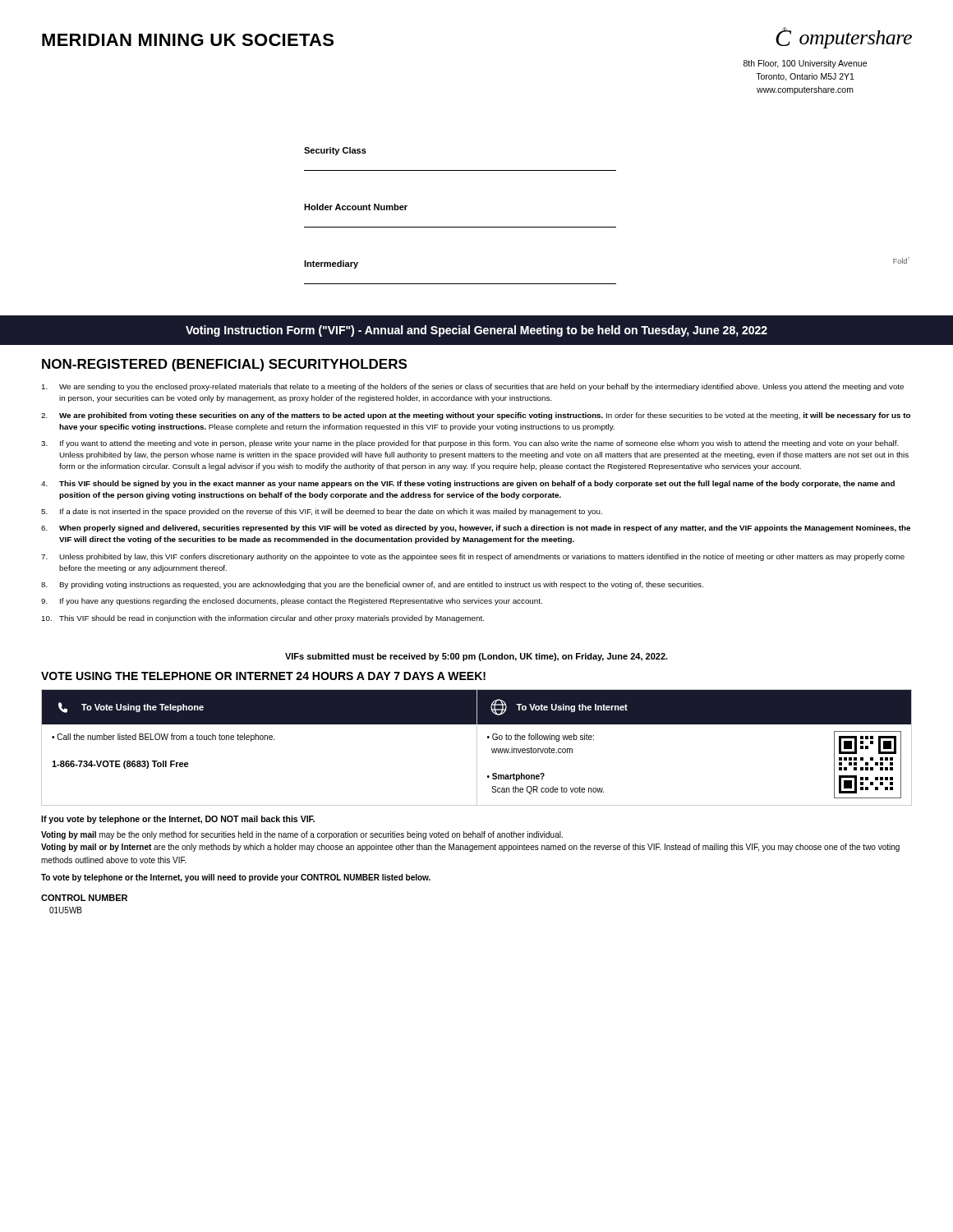Select the list item that says "3. If you"
This screenshot has width=953, height=1232.
point(476,455)
